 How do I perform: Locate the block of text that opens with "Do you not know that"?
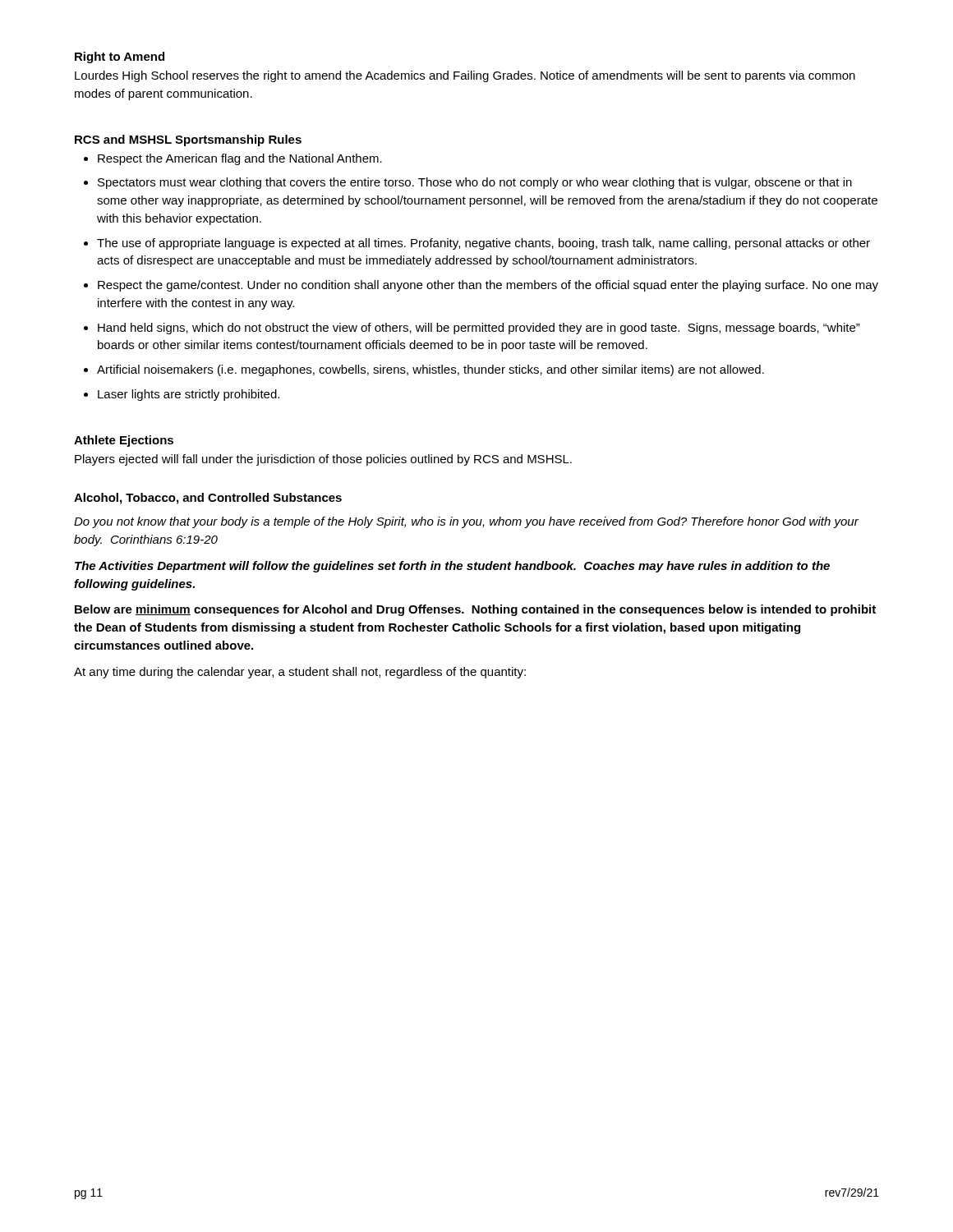466,530
